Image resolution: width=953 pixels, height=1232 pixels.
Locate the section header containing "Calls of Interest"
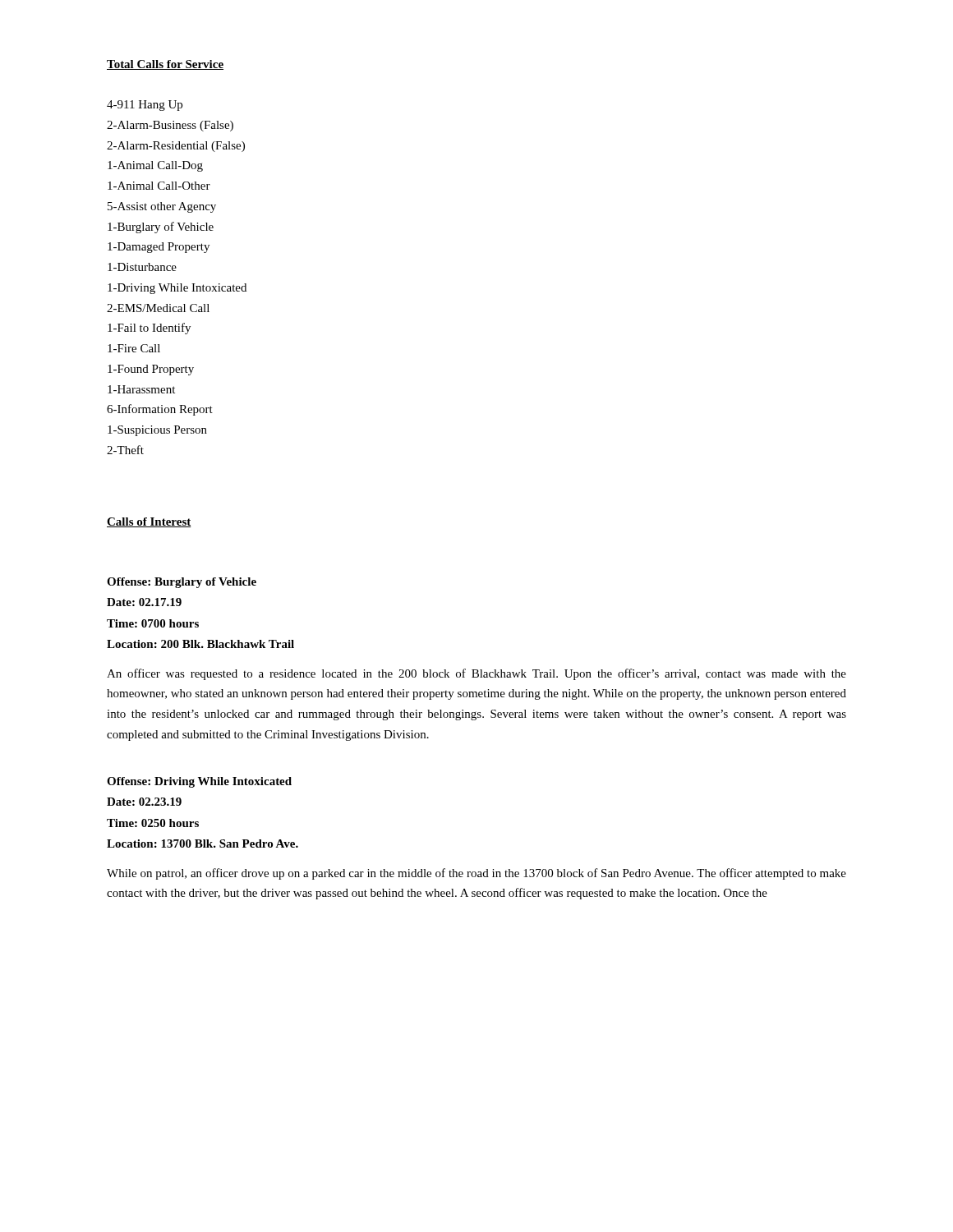(x=149, y=522)
